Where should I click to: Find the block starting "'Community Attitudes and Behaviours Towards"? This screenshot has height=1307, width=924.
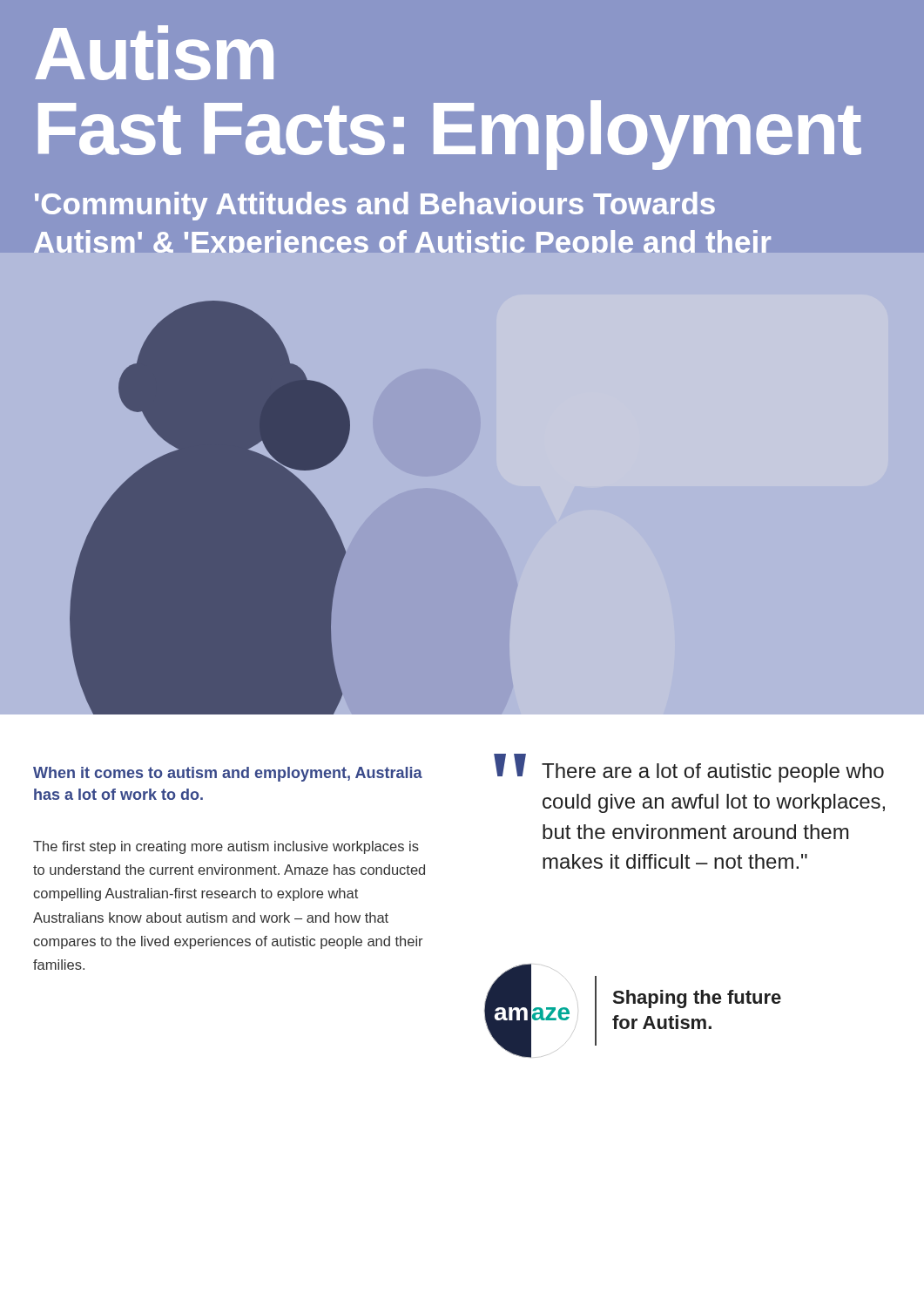pyautogui.click(x=425, y=242)
